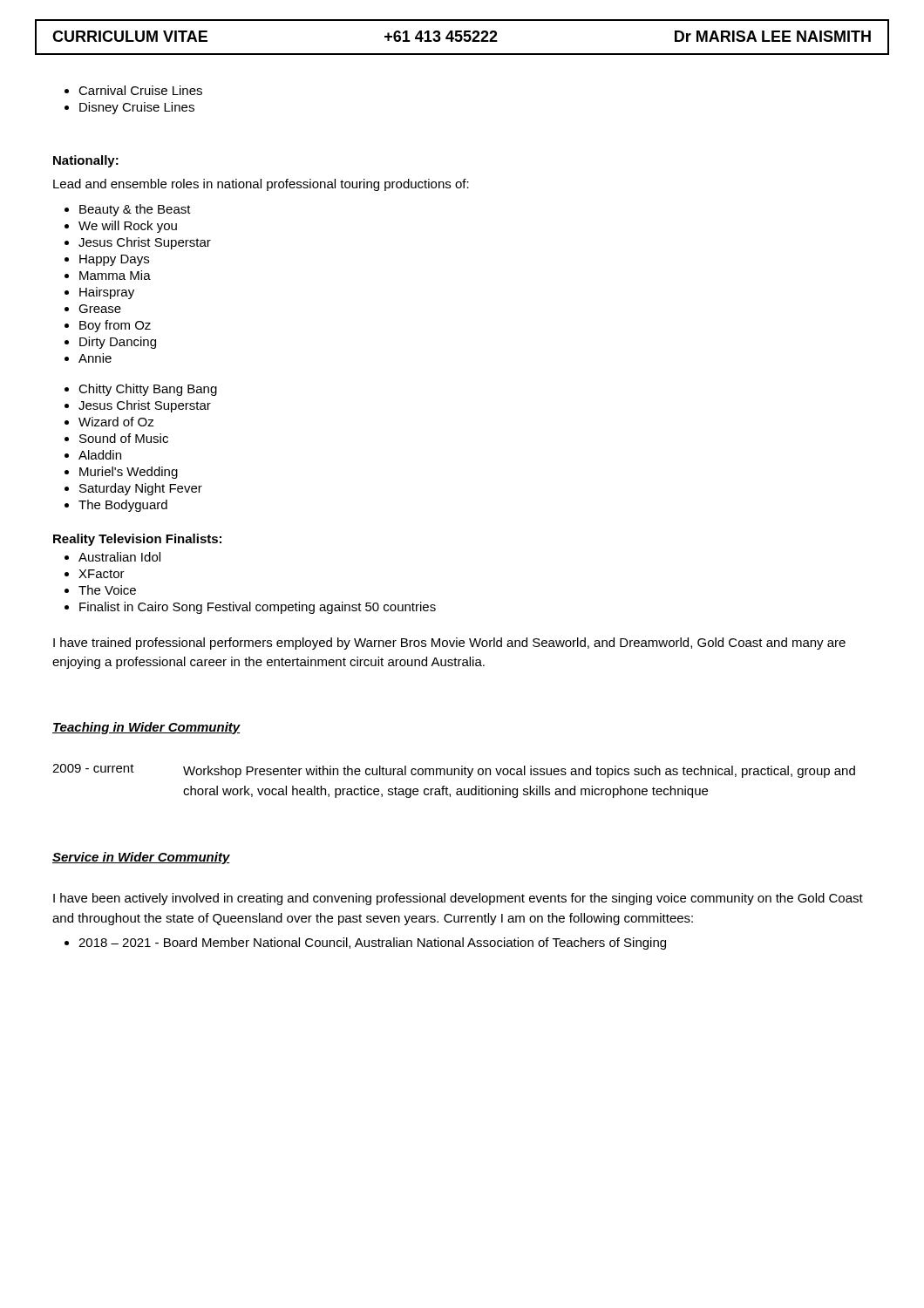Point to the element starting "I have trained"
Image resolution: width=924 pixels, height=1308 pixels.
pyautogui.click(x=449, y=652)
